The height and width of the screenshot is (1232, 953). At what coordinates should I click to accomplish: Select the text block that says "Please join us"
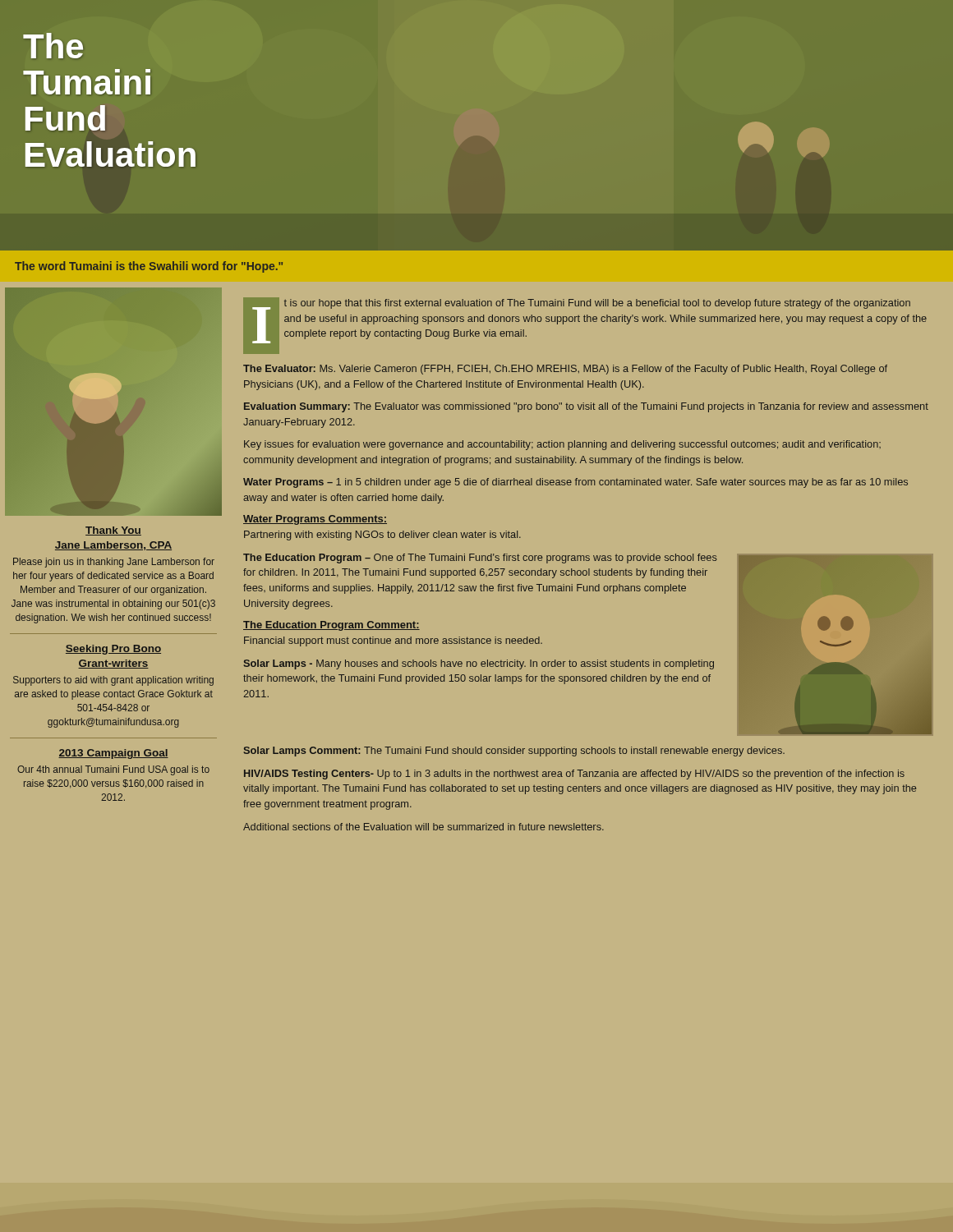(113, 590)
